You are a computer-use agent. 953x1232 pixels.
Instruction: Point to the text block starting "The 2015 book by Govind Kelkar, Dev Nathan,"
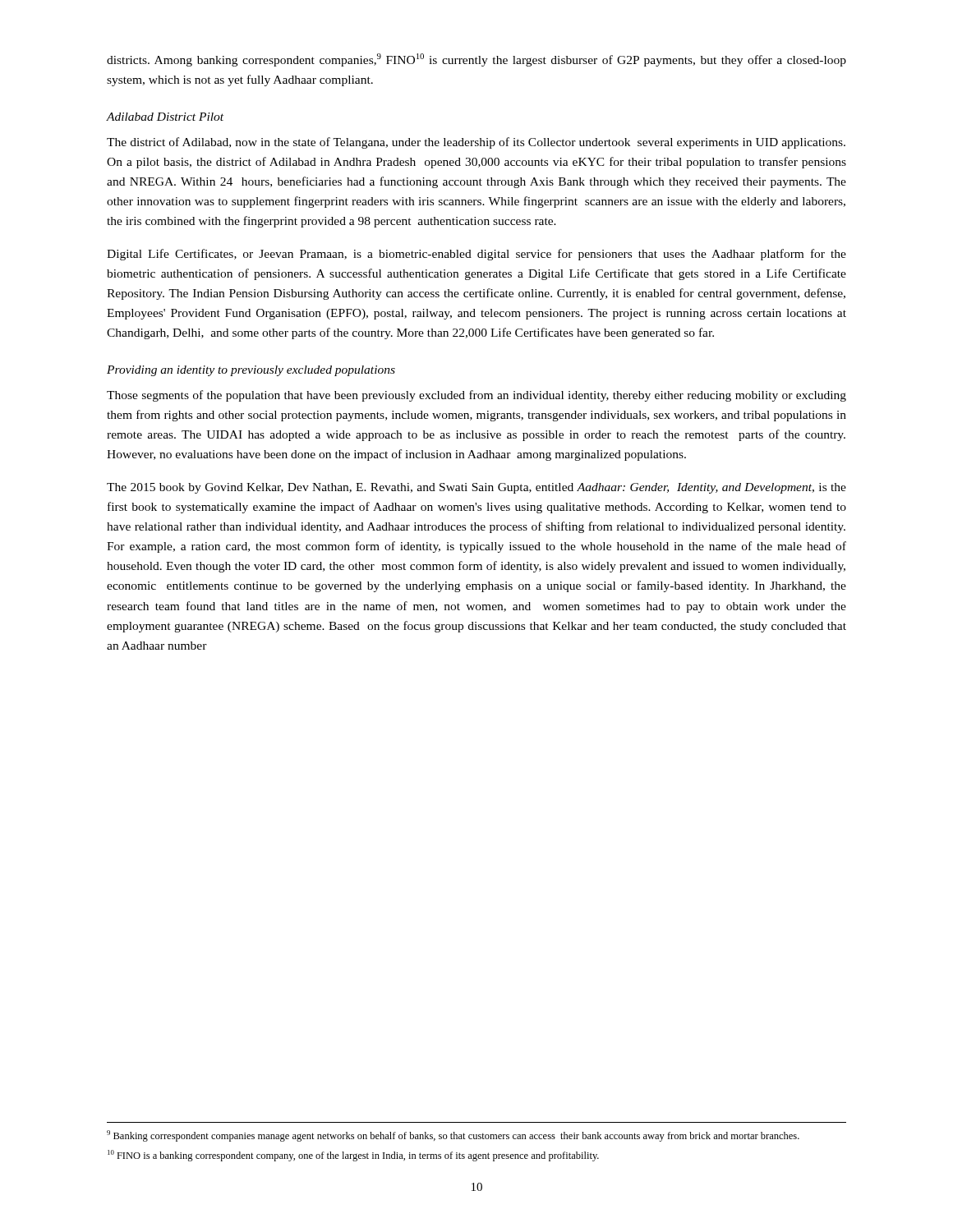click(x=476, y=566)
